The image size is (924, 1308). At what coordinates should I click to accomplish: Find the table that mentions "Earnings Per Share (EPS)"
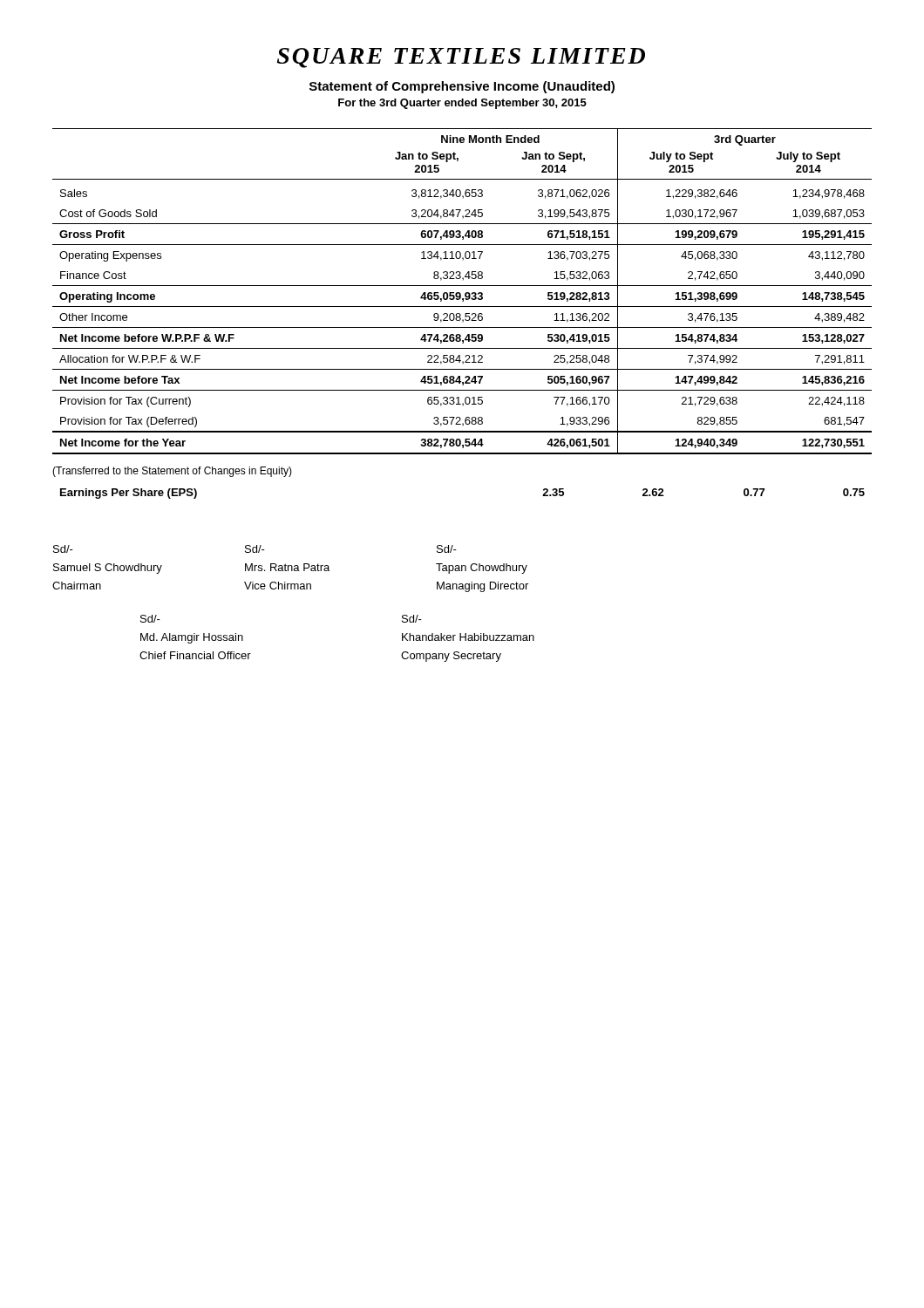pyautogui.click(x=462, y=492)
